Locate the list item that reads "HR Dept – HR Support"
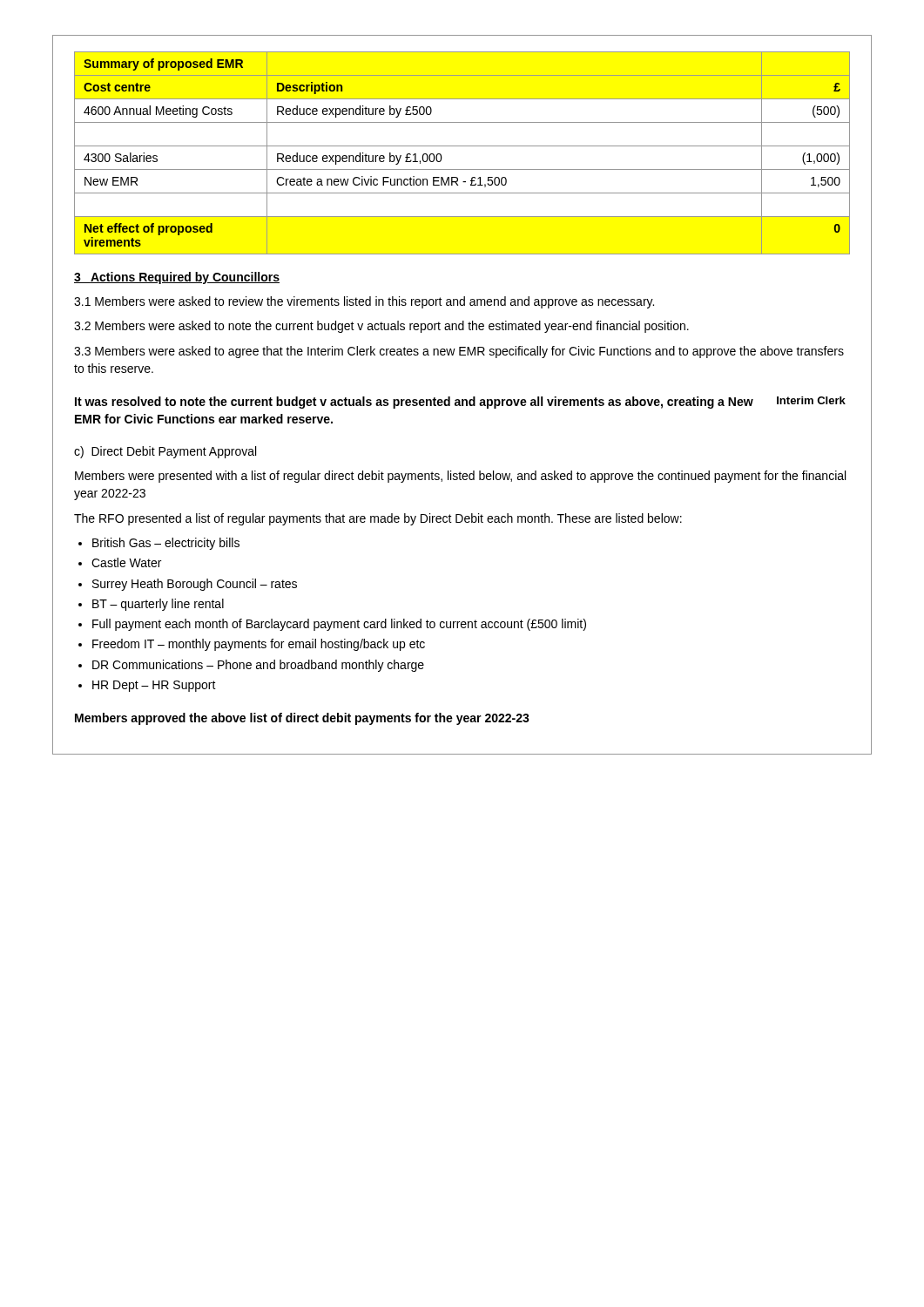The height and width of the screenshot is (1307, 924). [x=153, y=685]
